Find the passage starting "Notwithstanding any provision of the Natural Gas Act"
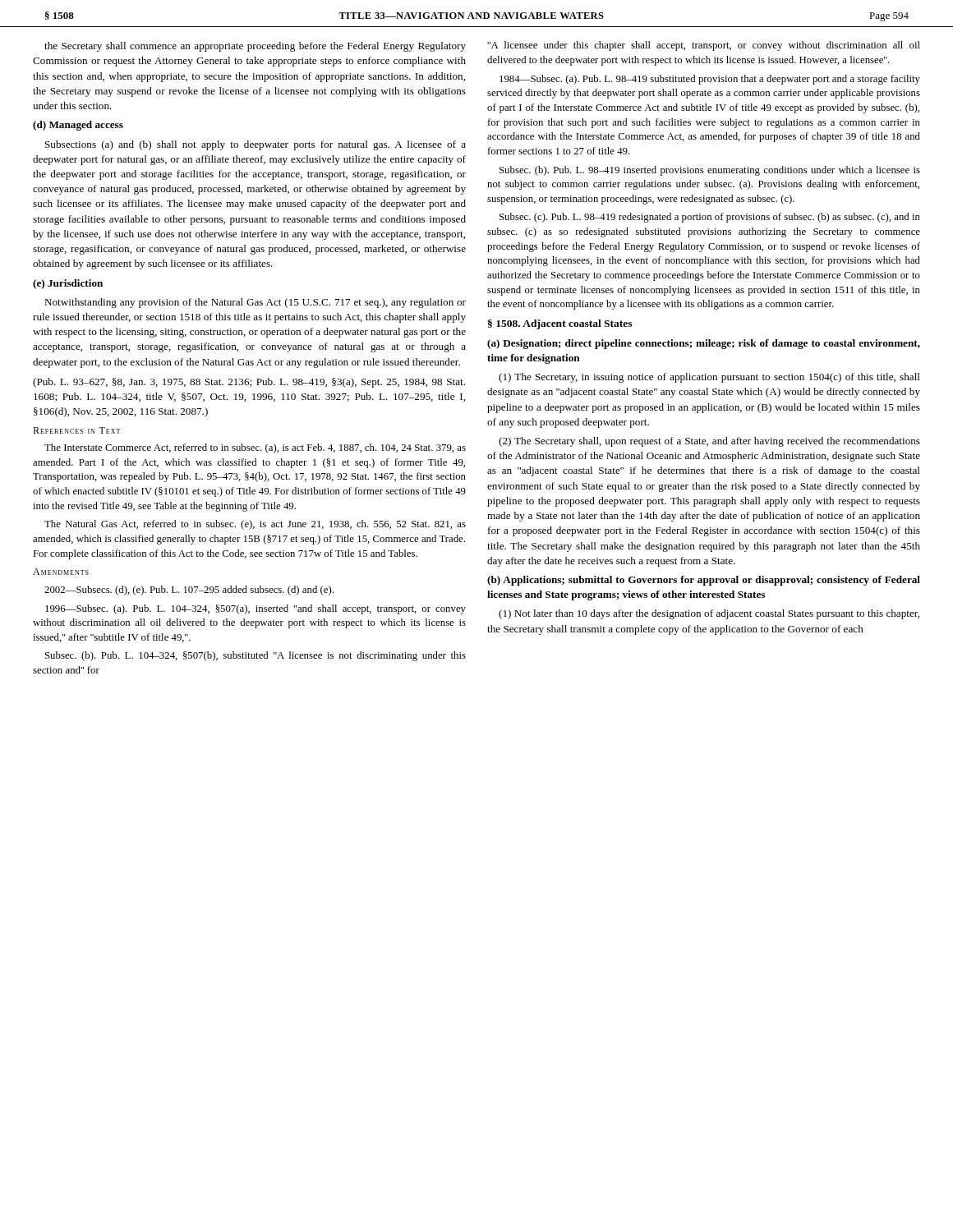This screenshot has width=953, height=1232. click(249, 332)
